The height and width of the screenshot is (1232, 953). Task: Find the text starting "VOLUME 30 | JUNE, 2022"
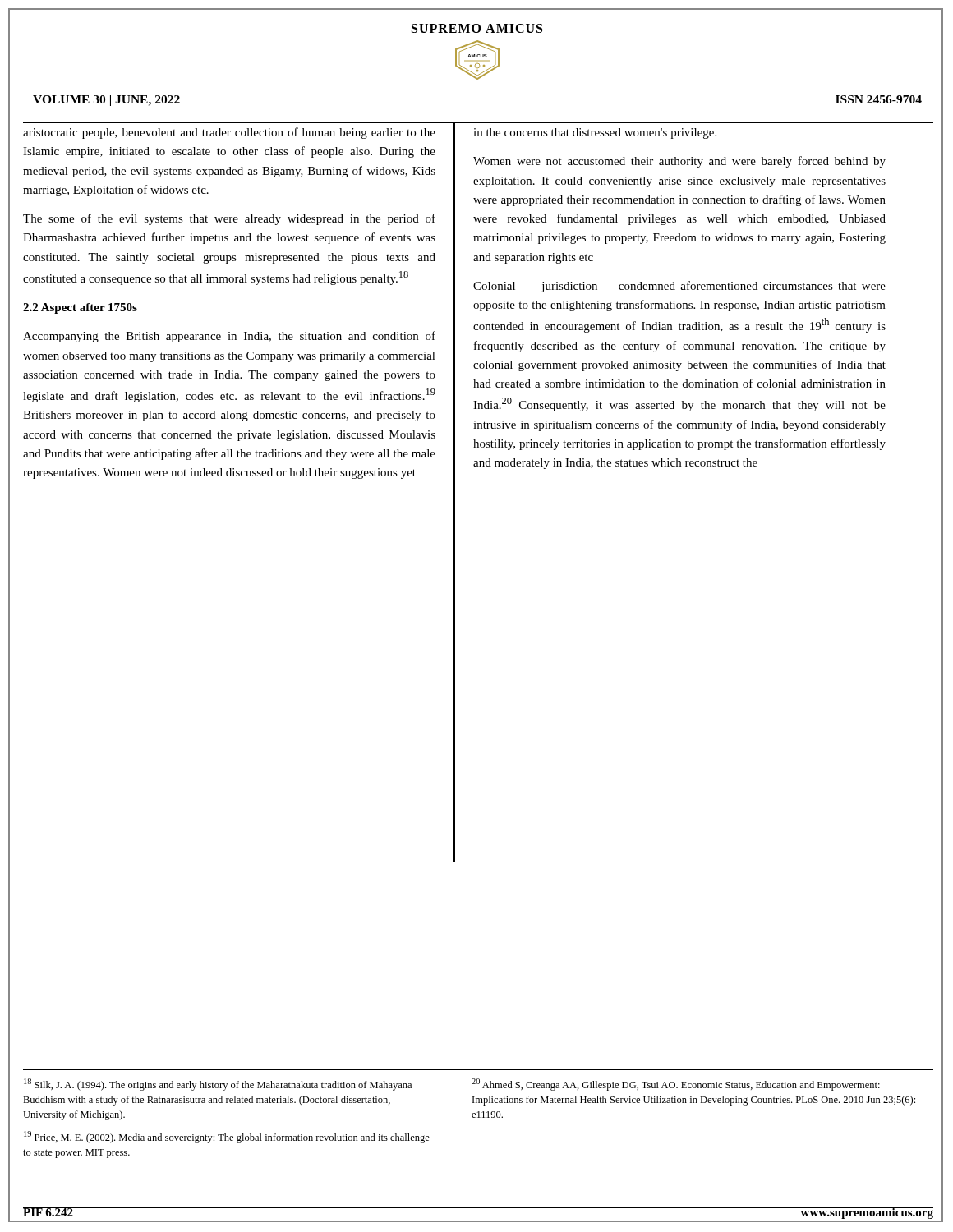[106, 99]
